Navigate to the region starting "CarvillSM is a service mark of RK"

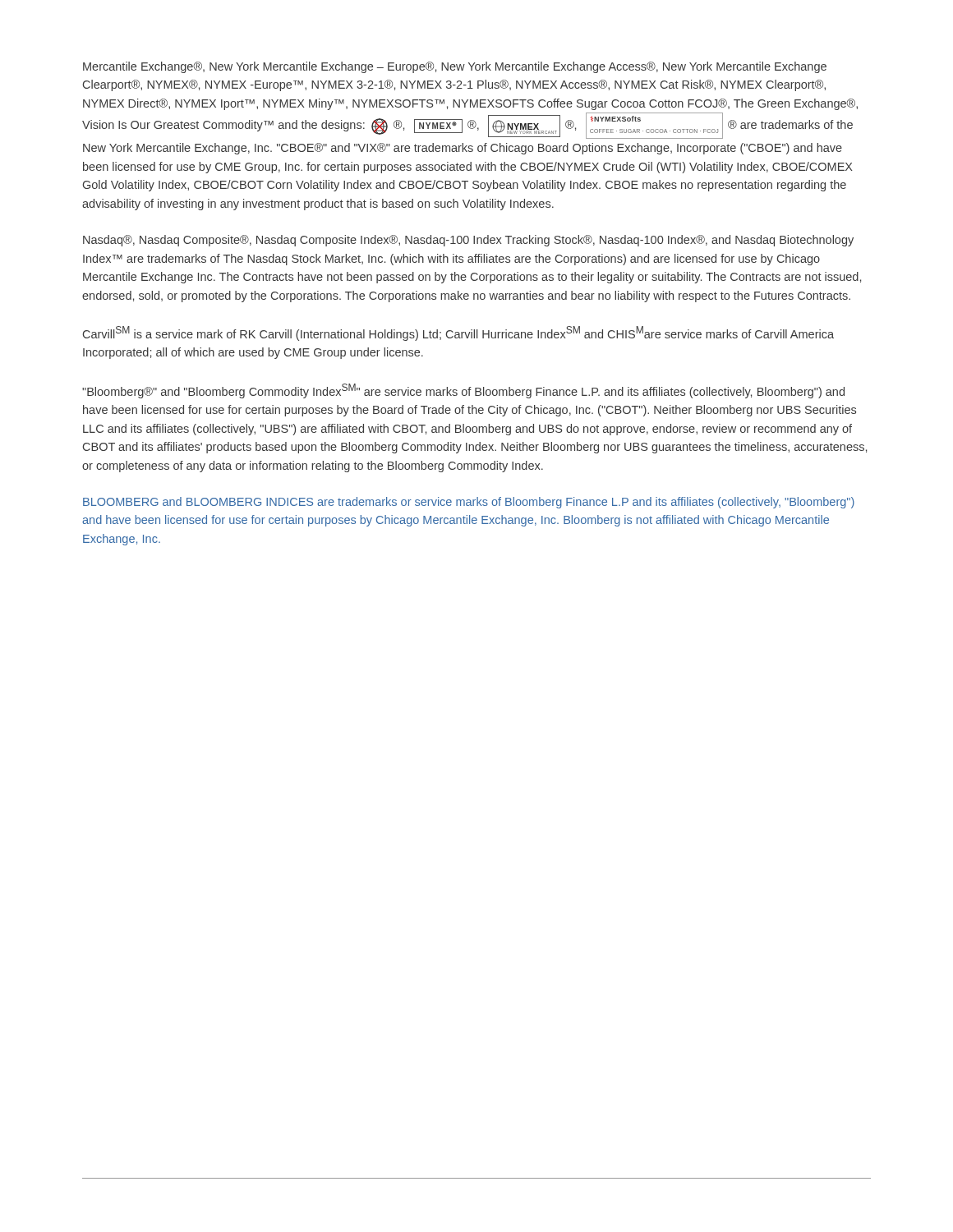tap(458, 342)
